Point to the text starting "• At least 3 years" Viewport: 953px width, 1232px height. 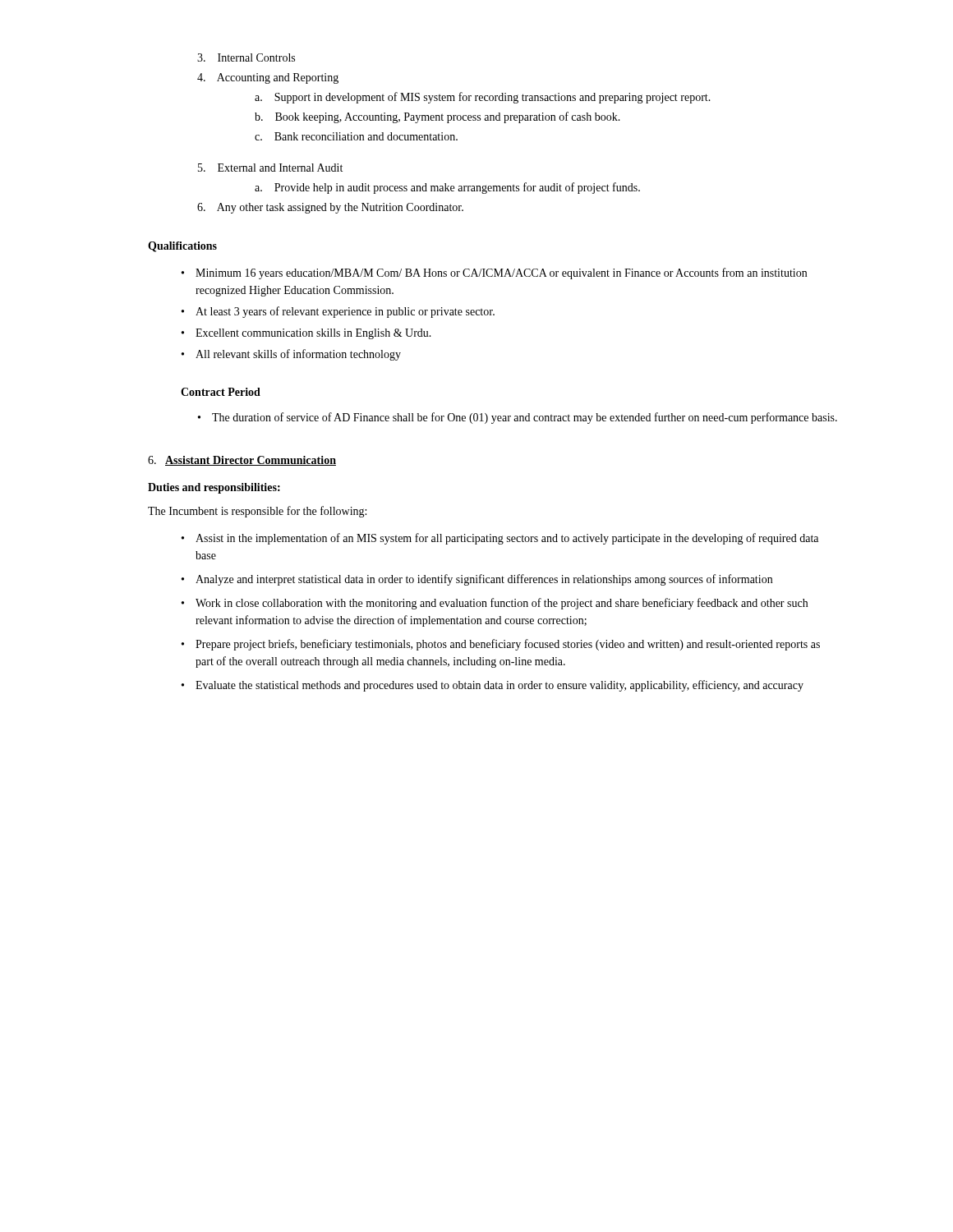click(338, 312)
